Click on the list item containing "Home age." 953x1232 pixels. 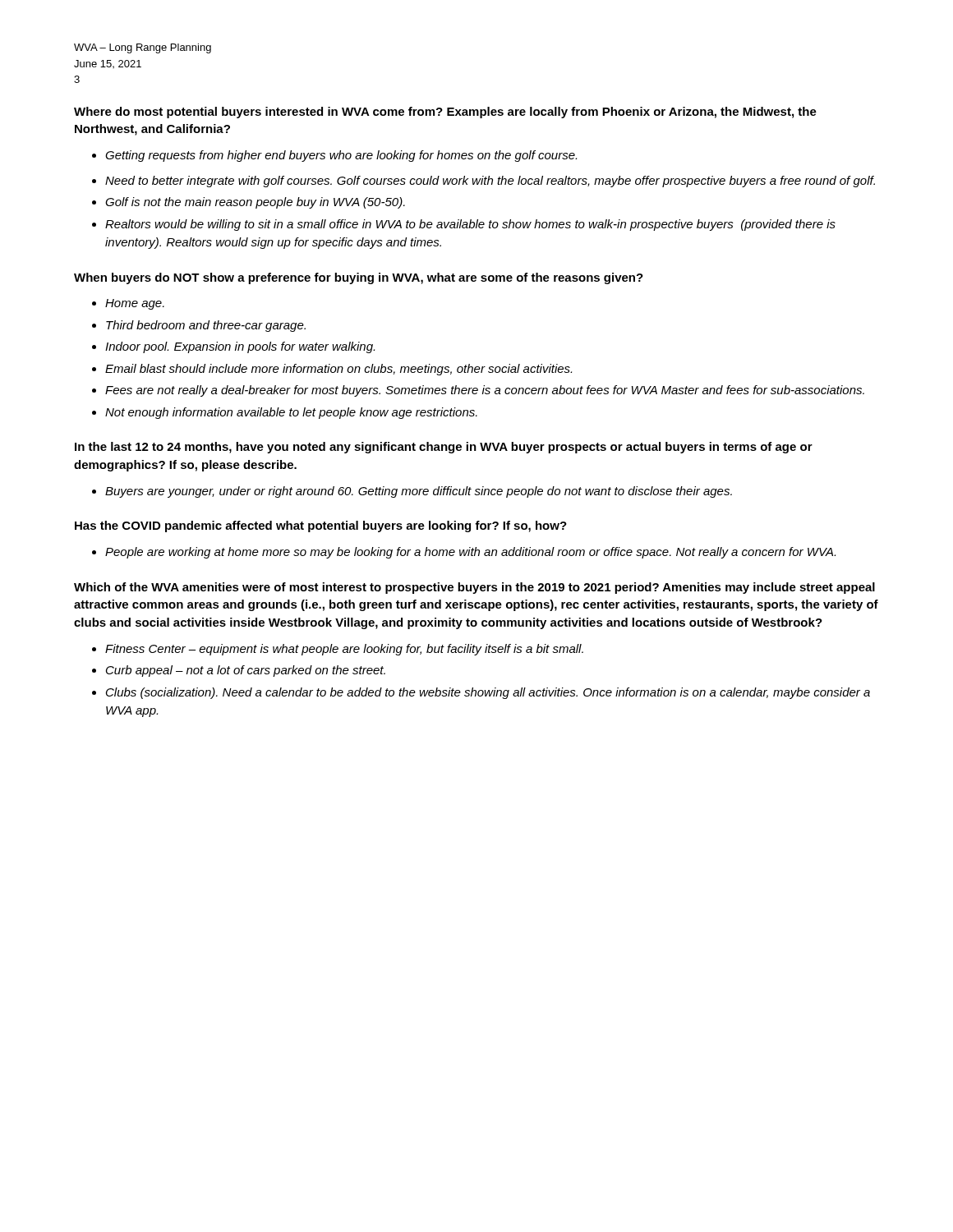(135, 303)
